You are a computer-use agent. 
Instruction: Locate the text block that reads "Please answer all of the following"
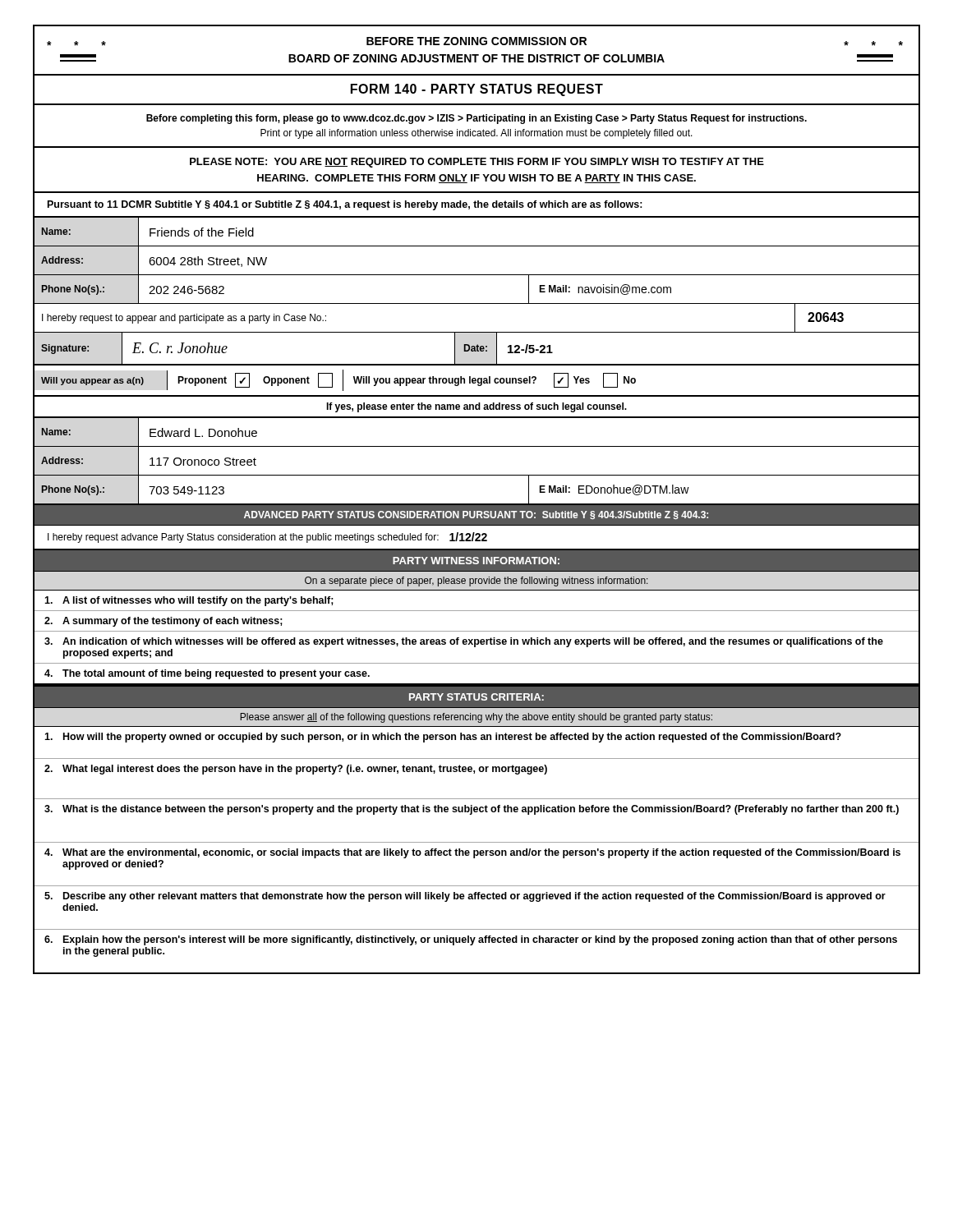476,717
